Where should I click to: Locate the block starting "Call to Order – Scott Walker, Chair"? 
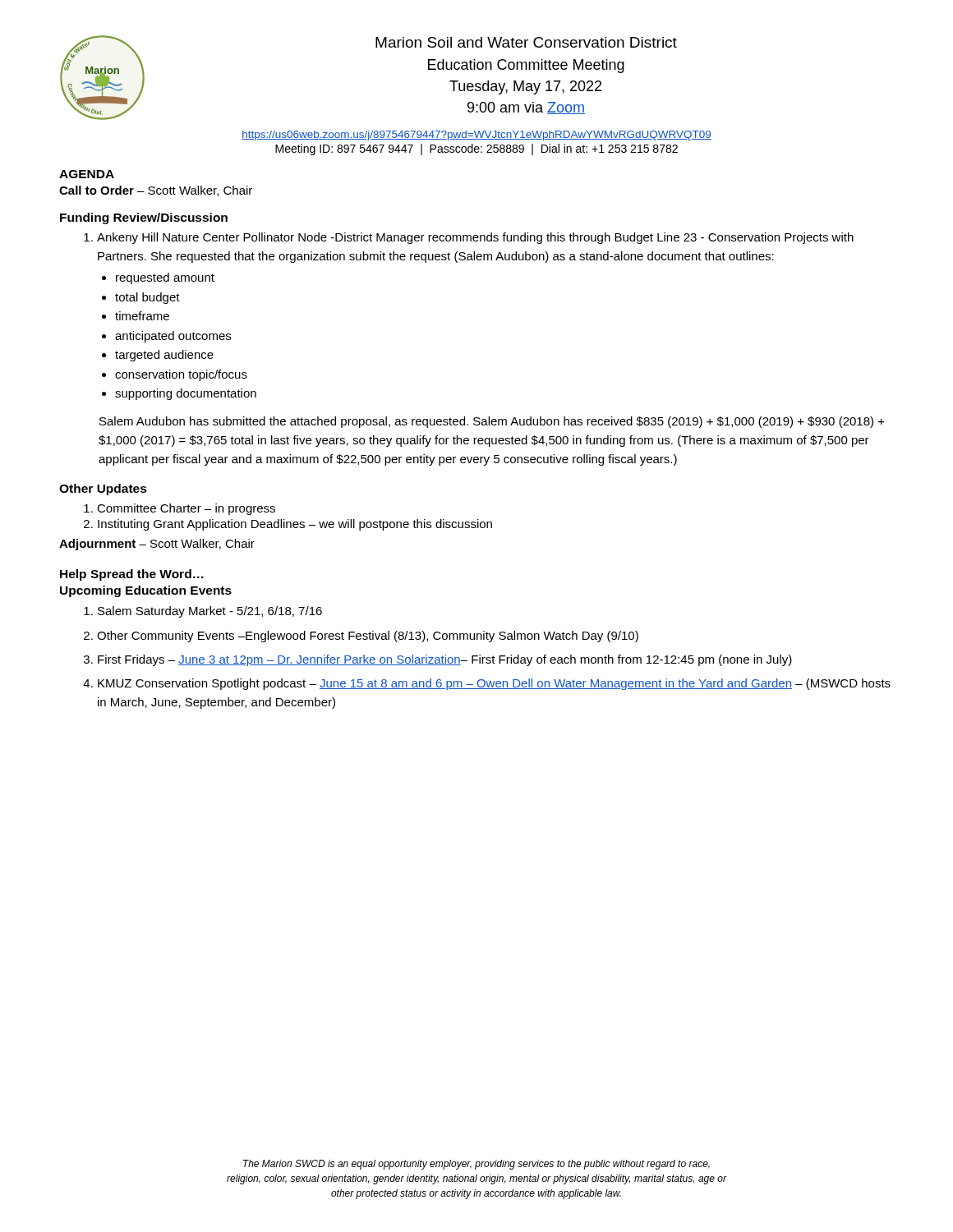(x=156, y=190)
